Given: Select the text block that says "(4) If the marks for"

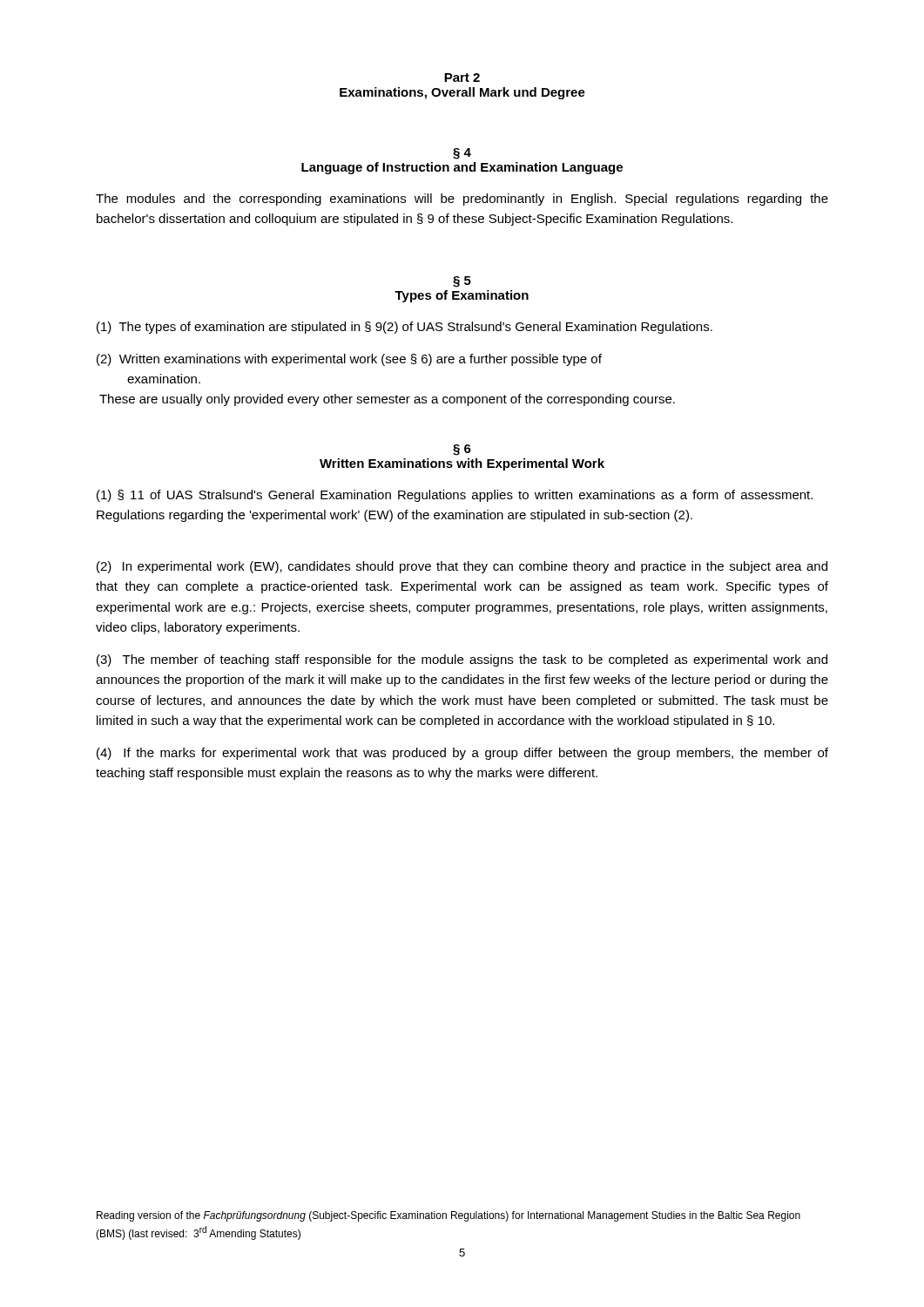Looking at the screenshot, I should [462, 763].
